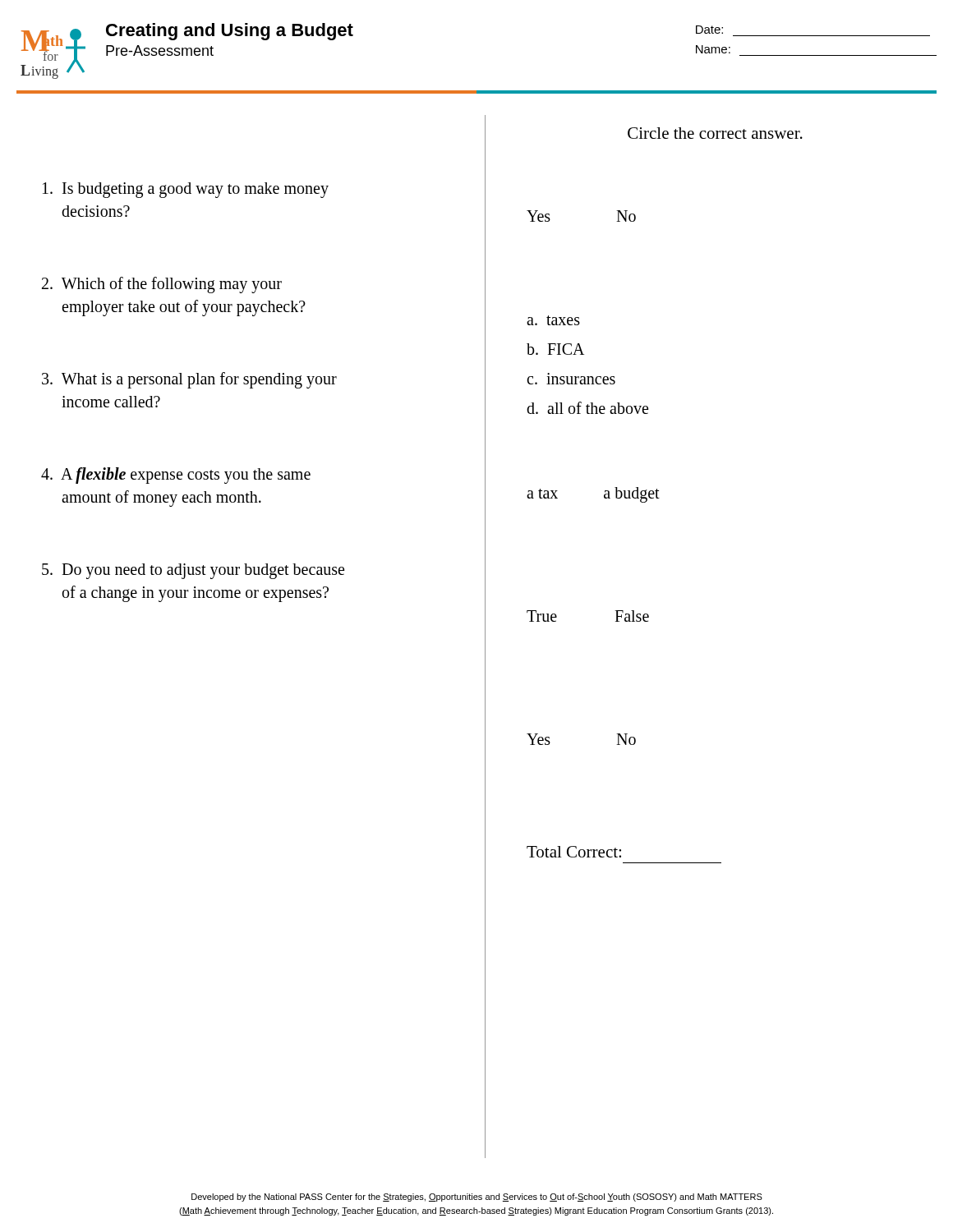Locate the text "Total Correct:"
This screenshot has height=1232, width=953.
[624, 853]
